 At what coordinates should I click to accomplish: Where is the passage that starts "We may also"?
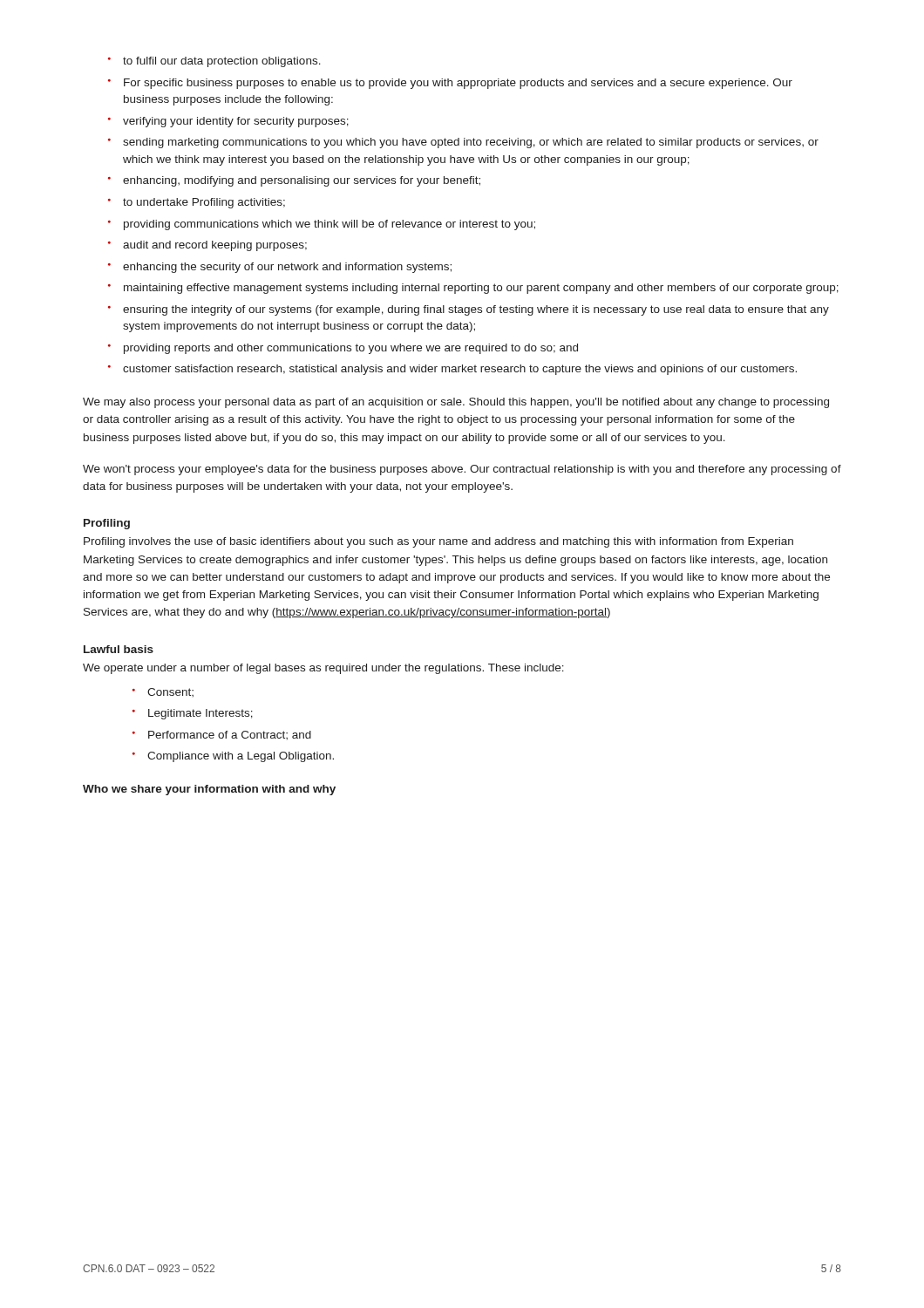click(456, 419)
